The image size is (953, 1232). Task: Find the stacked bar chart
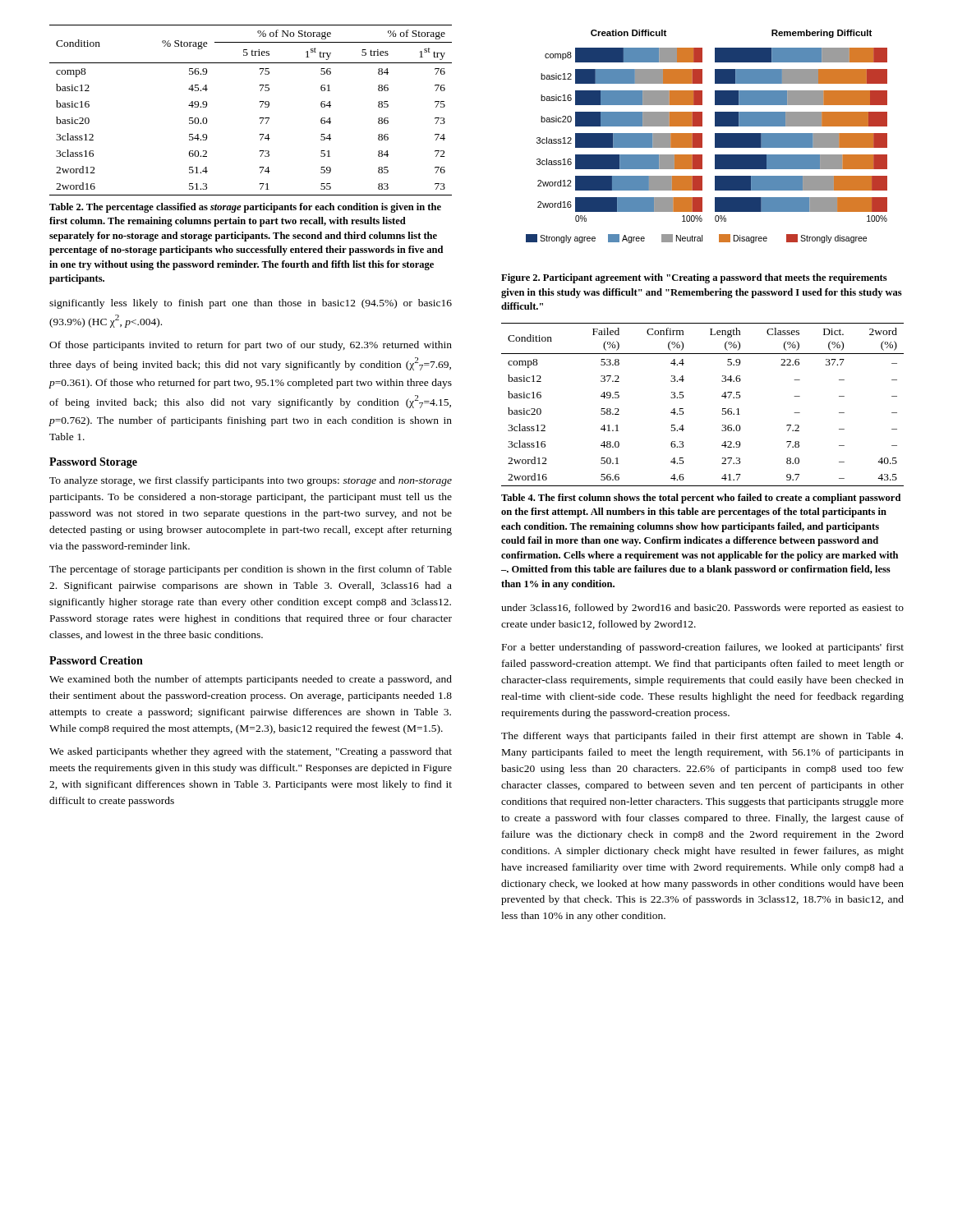coord(702,145)
